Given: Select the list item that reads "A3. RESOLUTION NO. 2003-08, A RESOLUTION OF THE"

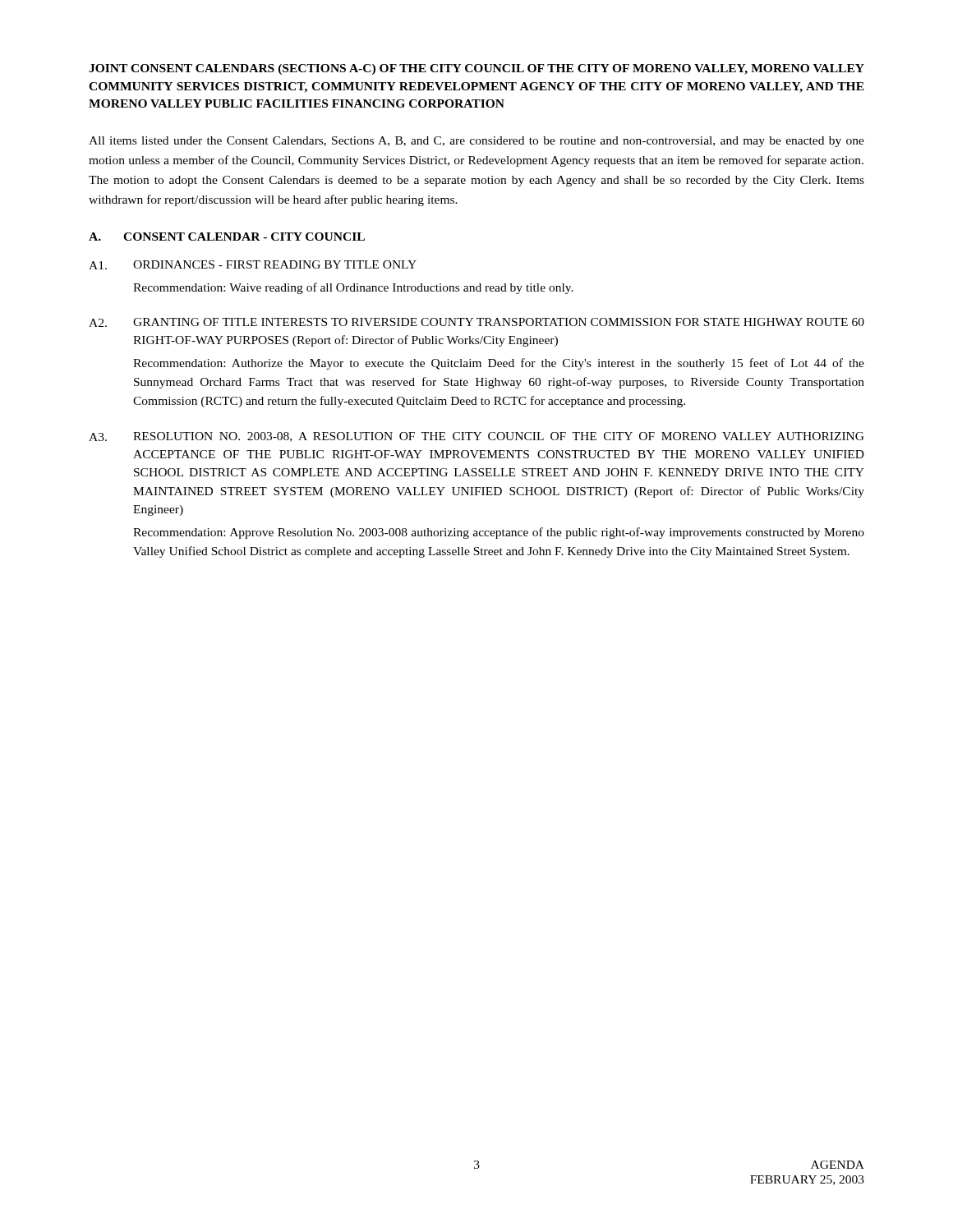Looking at the screenshot, I should pyautogui.click(x=476, y=494).
